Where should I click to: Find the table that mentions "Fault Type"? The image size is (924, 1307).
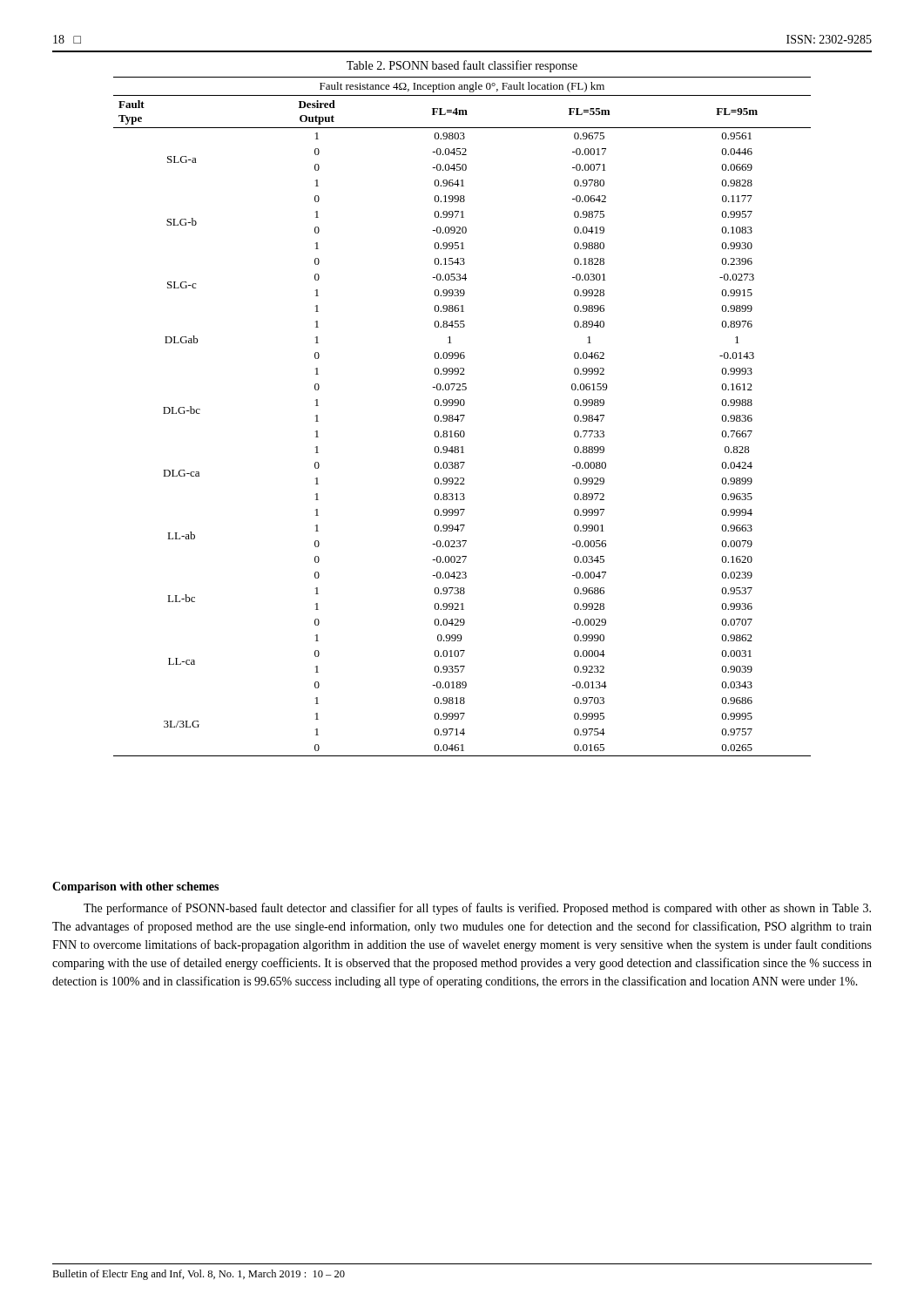click(x=462, y=408)
